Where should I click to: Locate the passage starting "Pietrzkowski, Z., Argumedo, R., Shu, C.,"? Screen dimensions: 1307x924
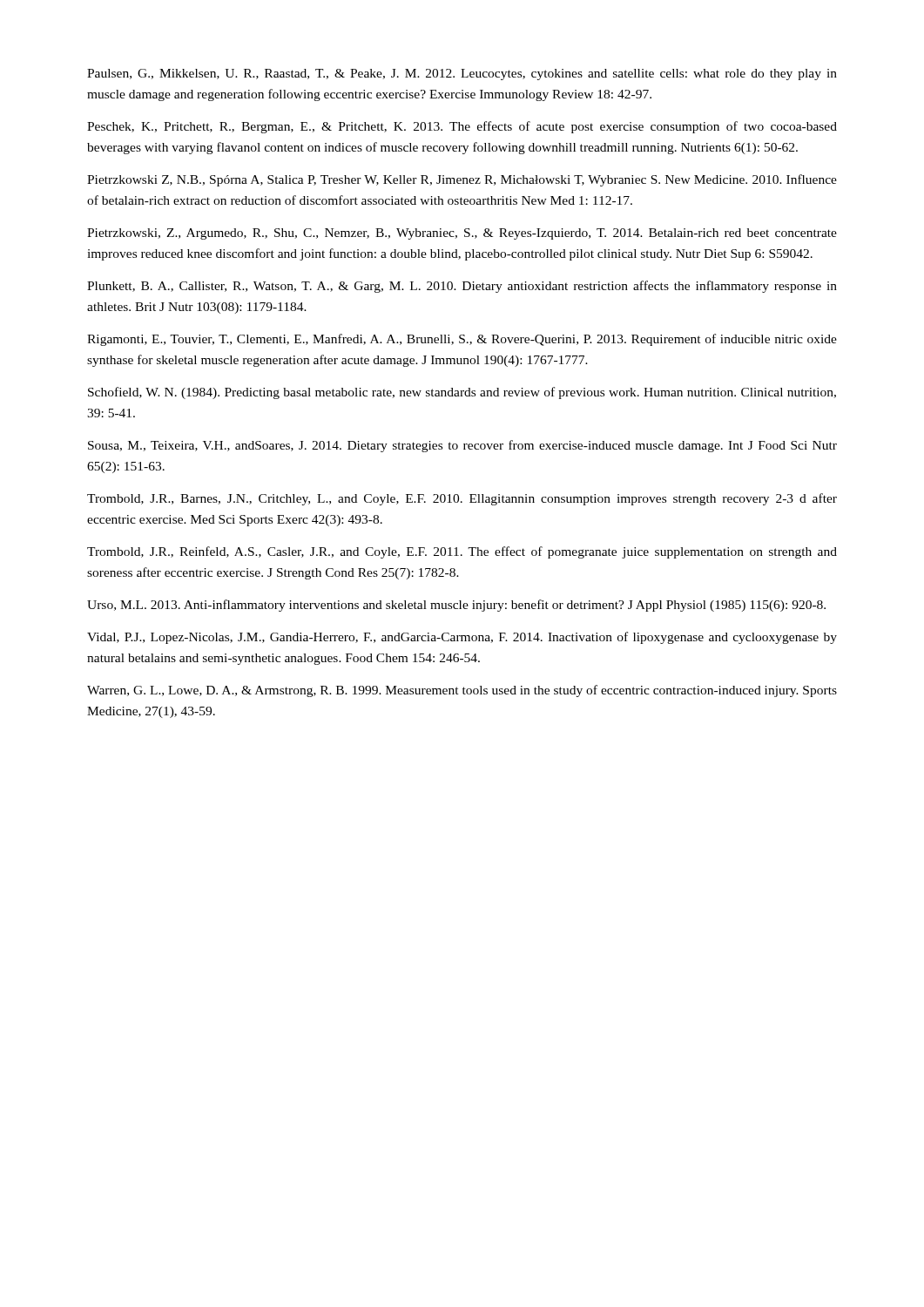pos(462,243)
